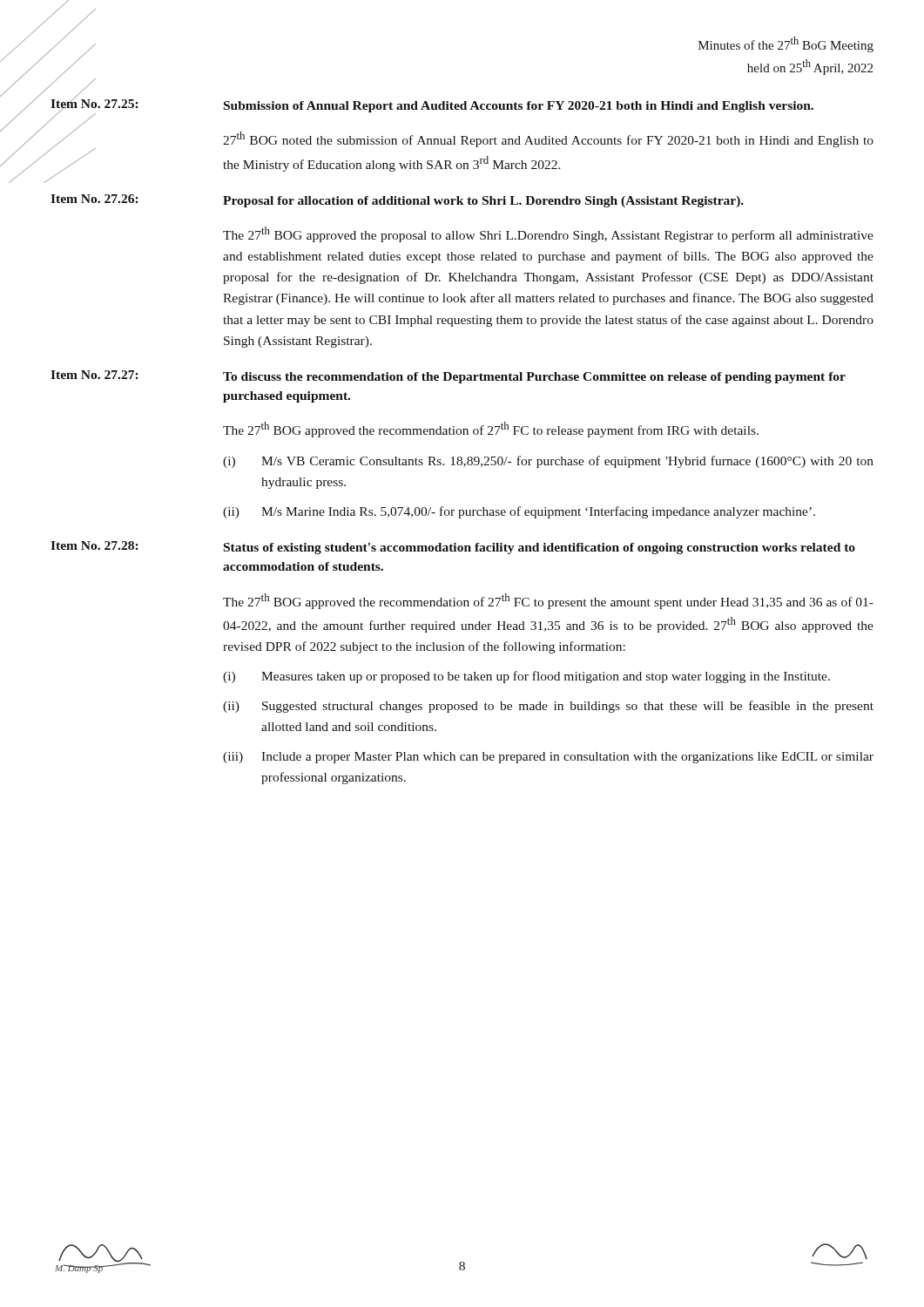Viewport: 924px width, 1307px height.
Task: Click the passage that begins "(ii) M/s Marine India Rs. 5,074,00/-"
Action: point(548,511)
